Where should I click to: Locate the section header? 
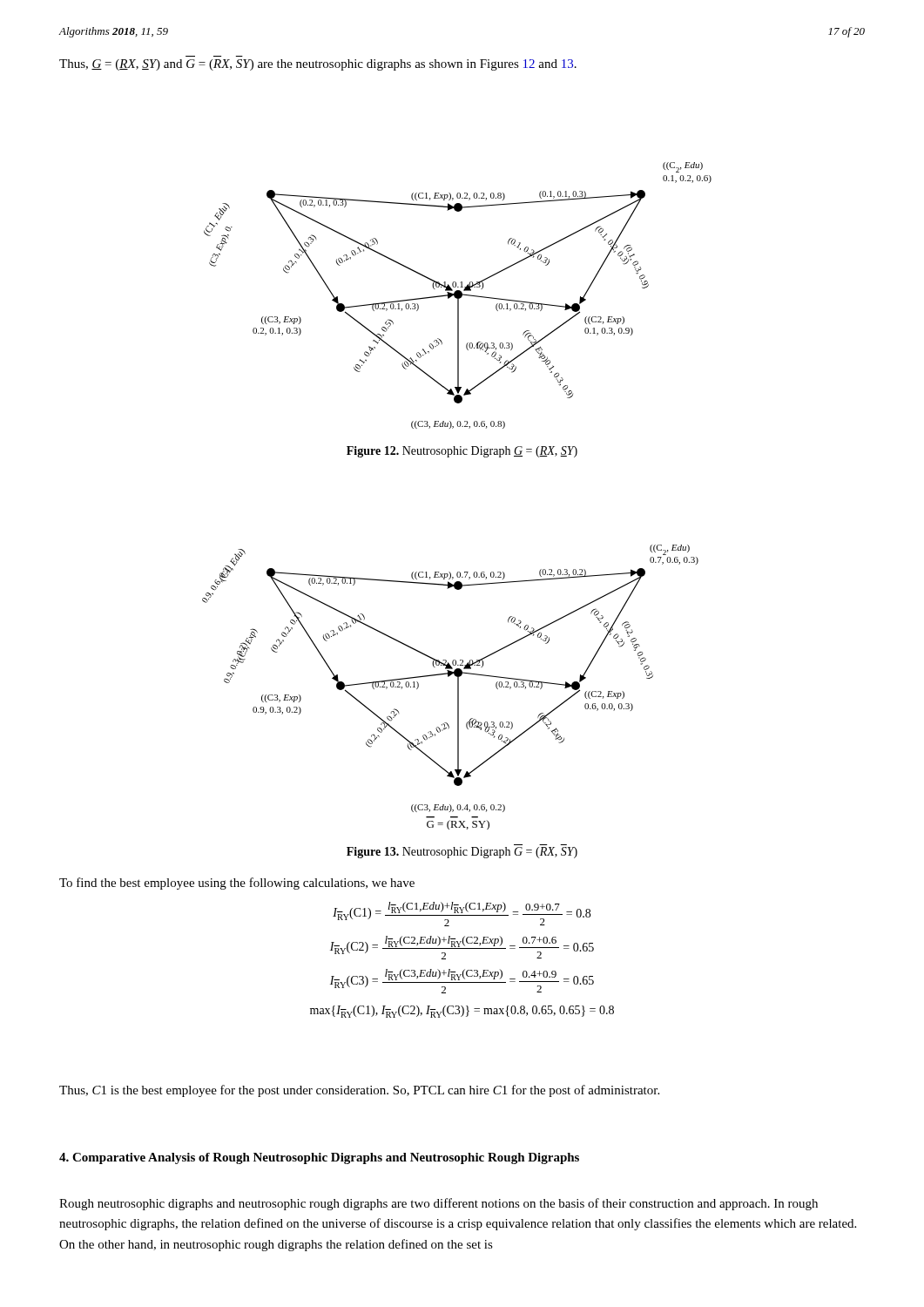tap(319, 1157)
